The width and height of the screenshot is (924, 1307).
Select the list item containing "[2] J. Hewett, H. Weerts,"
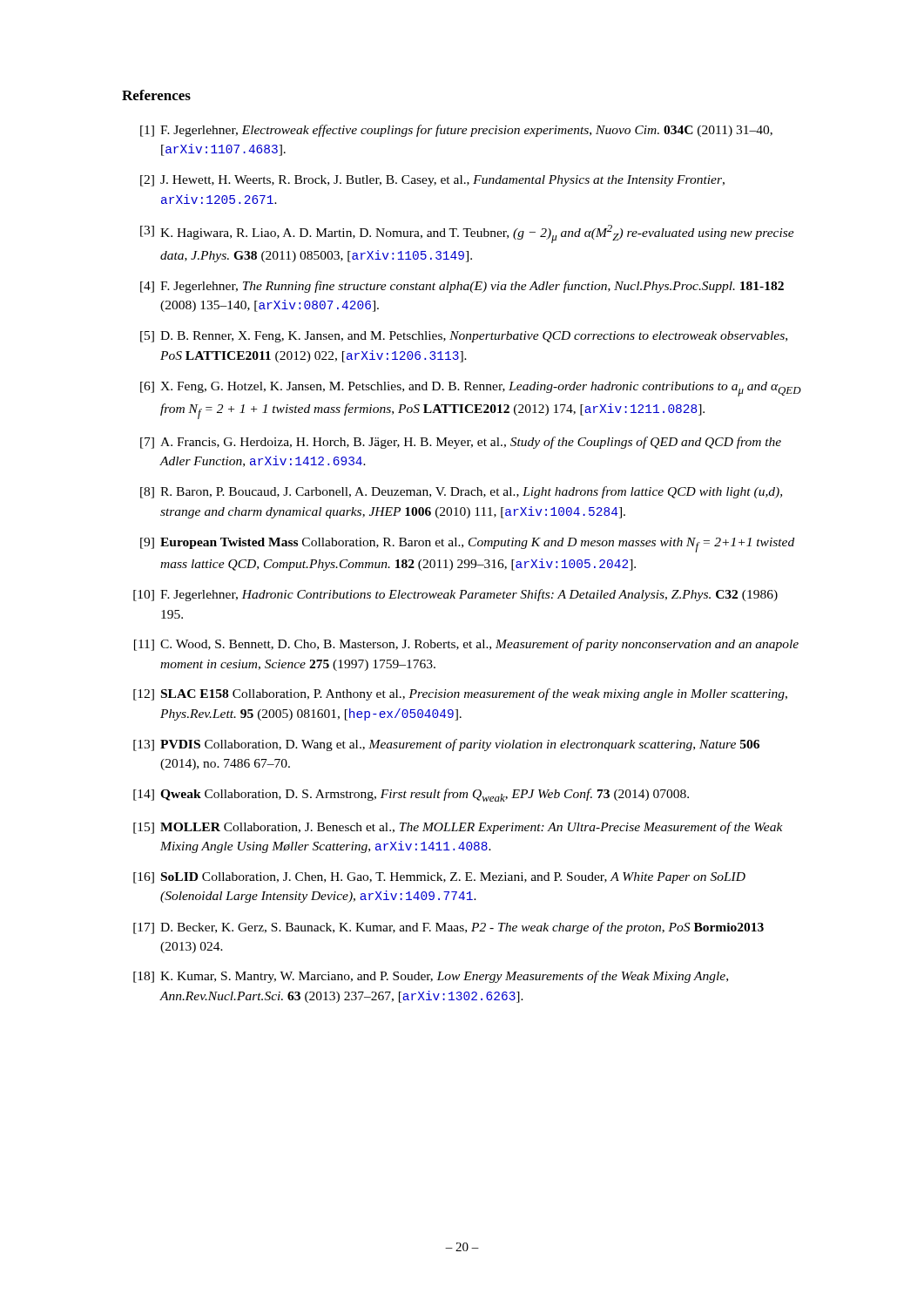coord(462,190)
